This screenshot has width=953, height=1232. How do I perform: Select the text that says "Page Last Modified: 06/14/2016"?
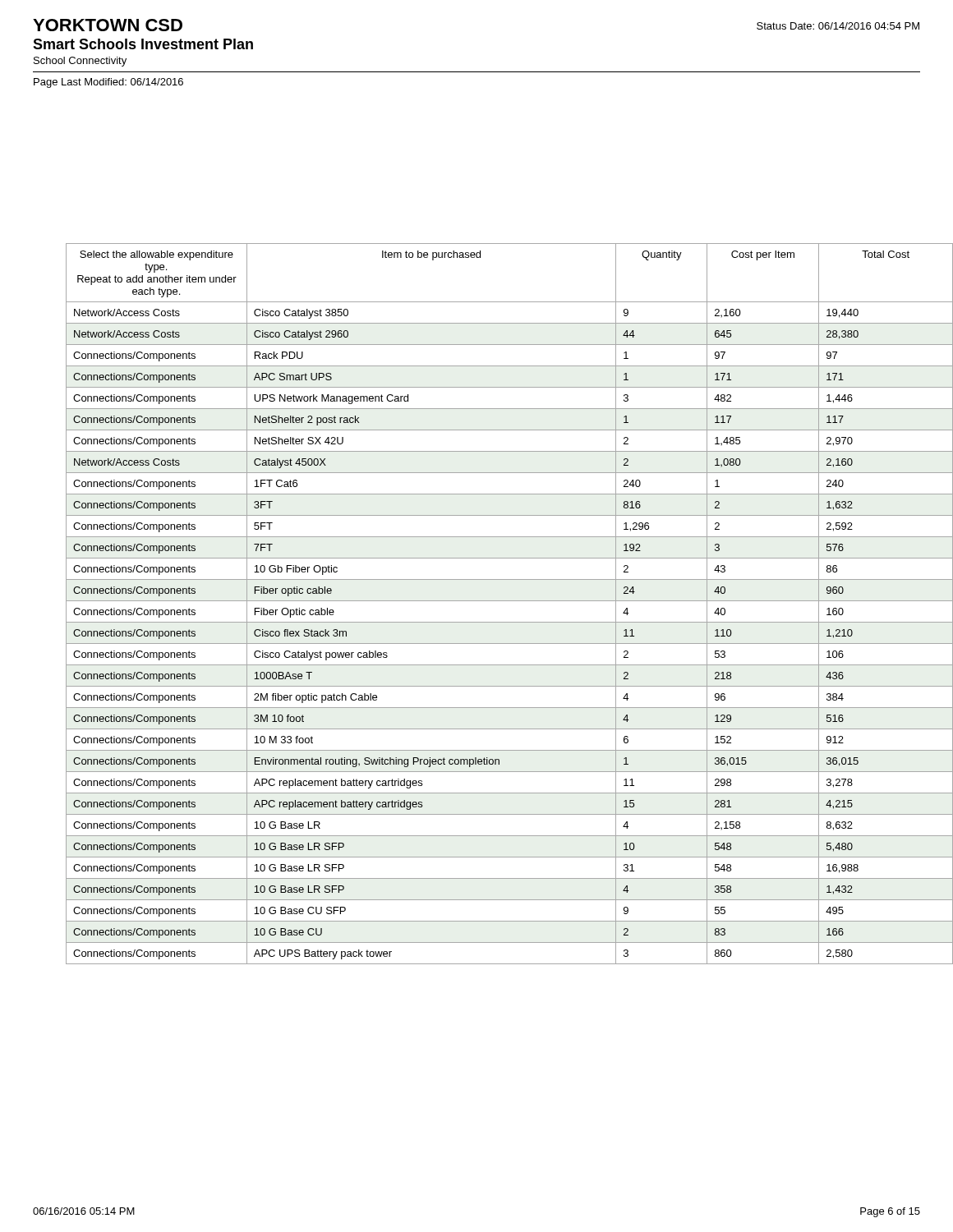point(108,82)
